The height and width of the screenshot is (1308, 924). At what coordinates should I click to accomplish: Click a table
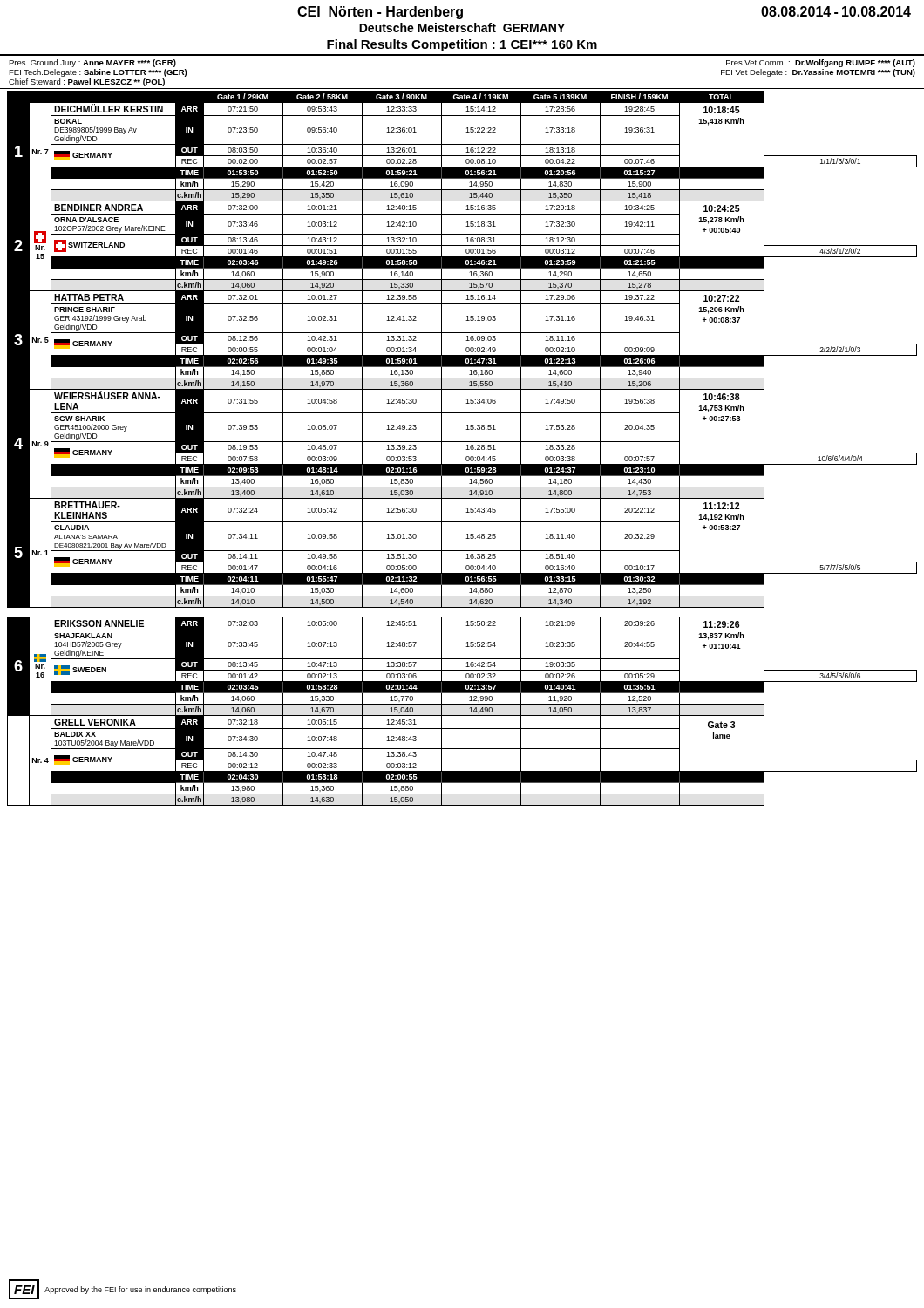[x=462, y=448]
